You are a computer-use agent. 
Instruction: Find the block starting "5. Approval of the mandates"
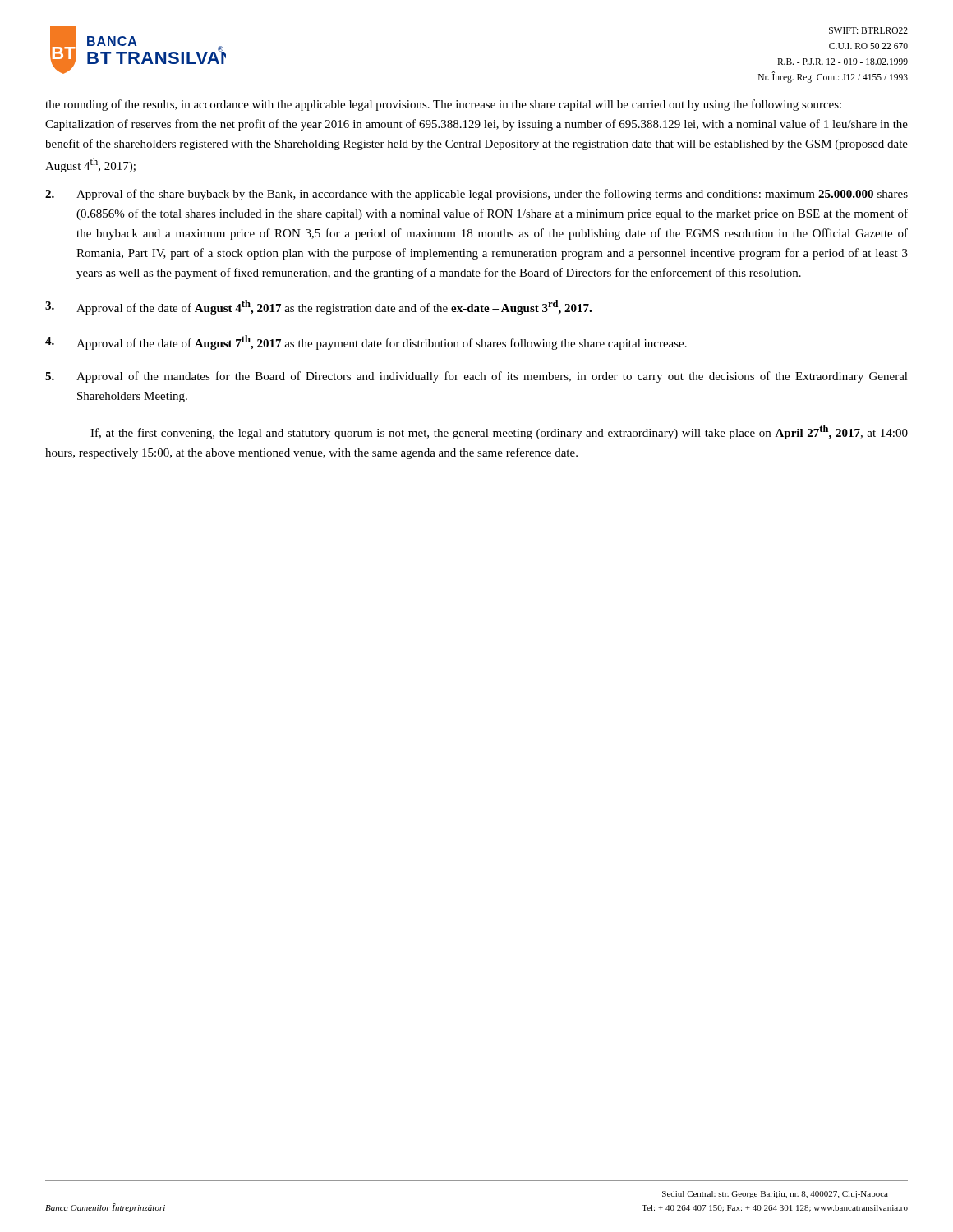(476, 386)
